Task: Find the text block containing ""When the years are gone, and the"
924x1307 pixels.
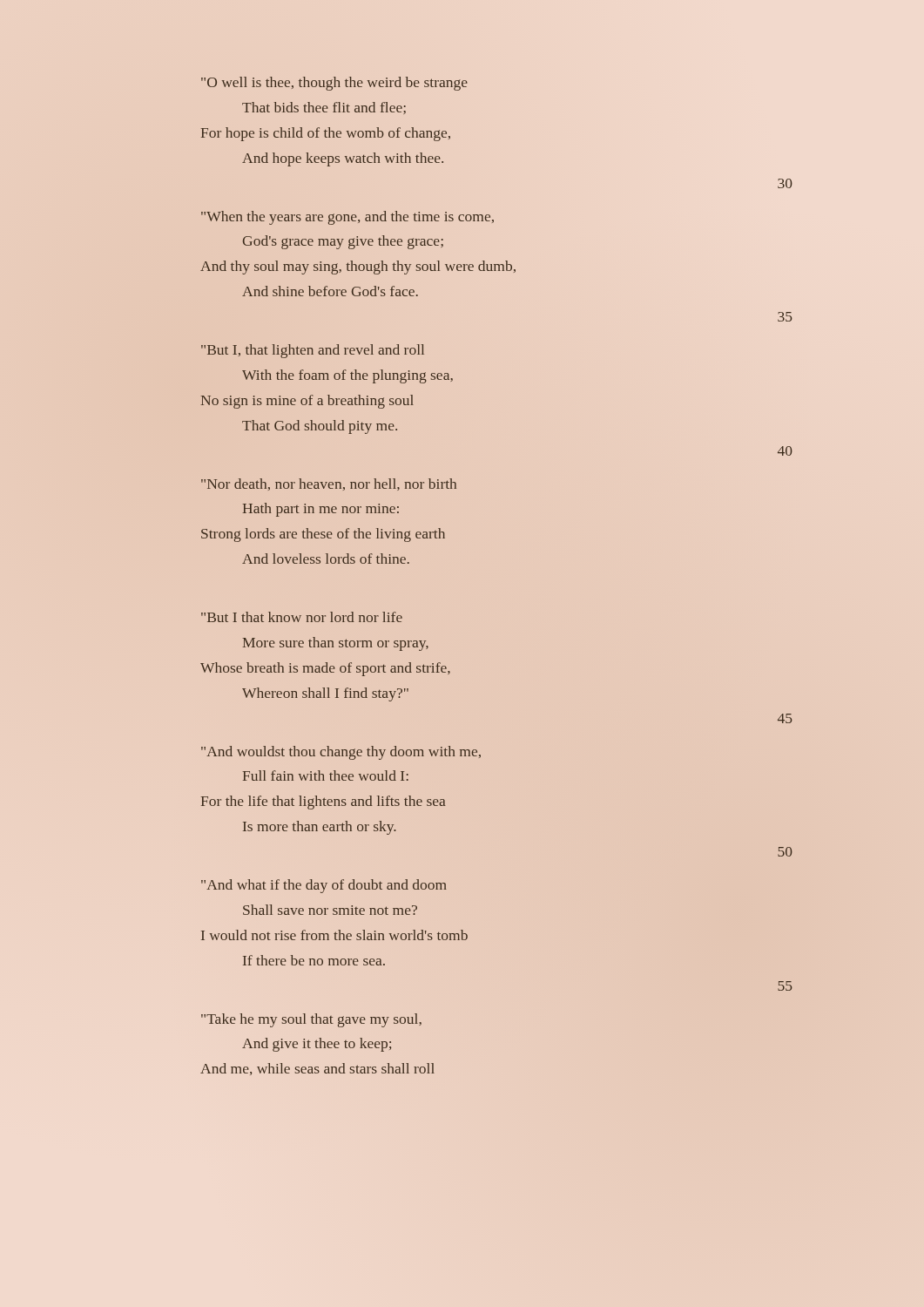Action: click(x=470, y=254)
